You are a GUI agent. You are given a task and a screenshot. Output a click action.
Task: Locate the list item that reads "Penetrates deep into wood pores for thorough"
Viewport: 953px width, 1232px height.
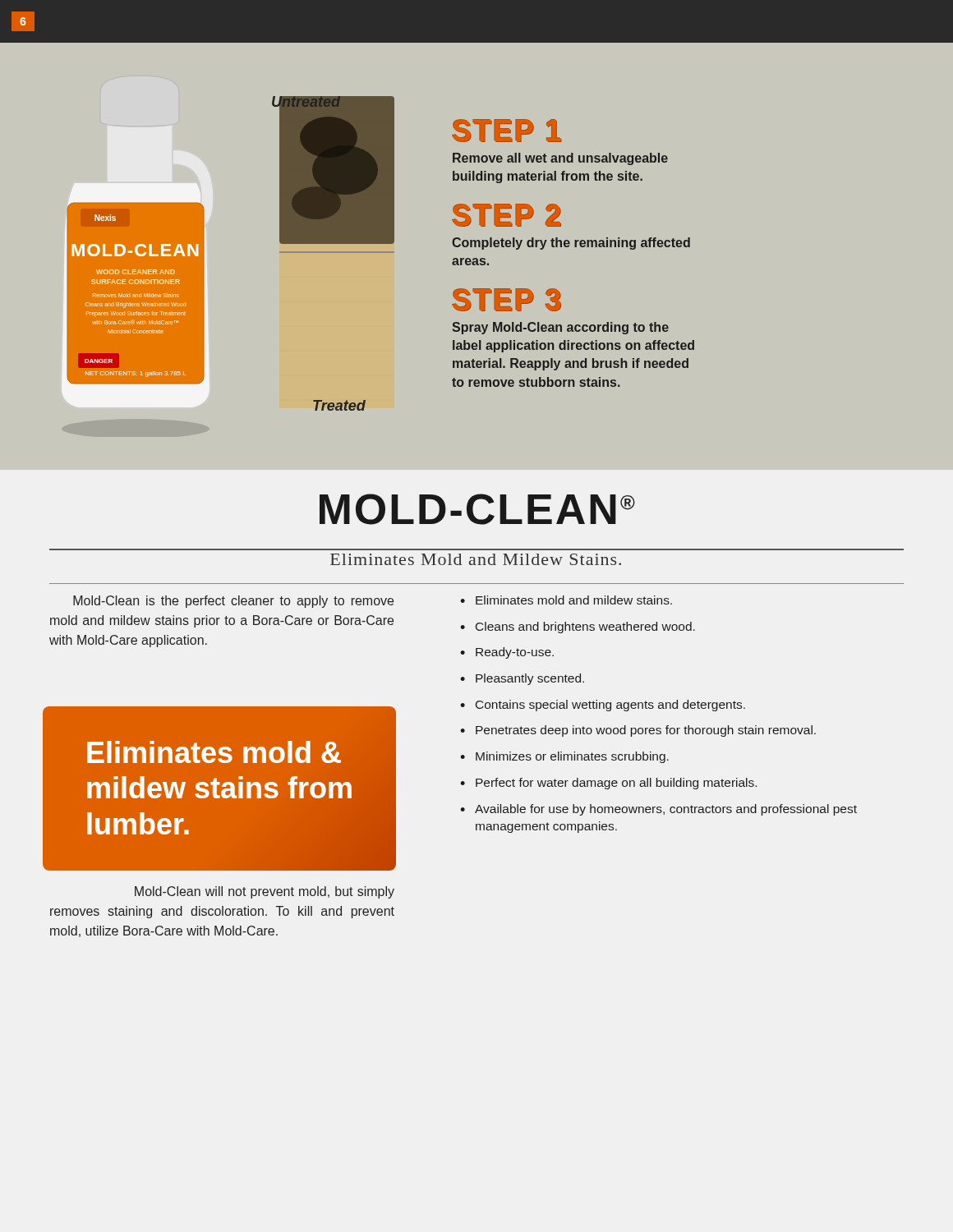tap(646, 730)
